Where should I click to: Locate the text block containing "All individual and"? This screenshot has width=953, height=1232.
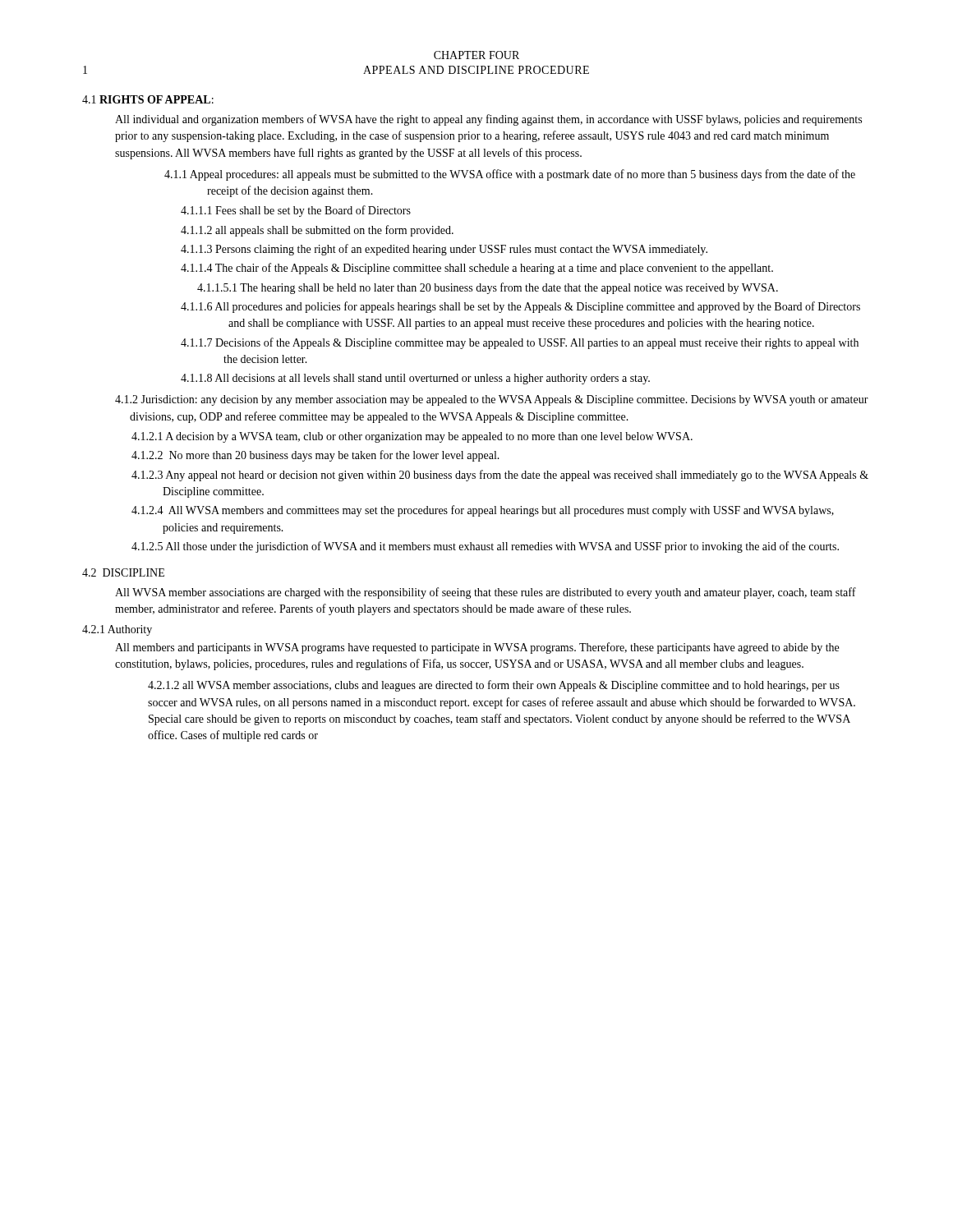click(489, 136)
